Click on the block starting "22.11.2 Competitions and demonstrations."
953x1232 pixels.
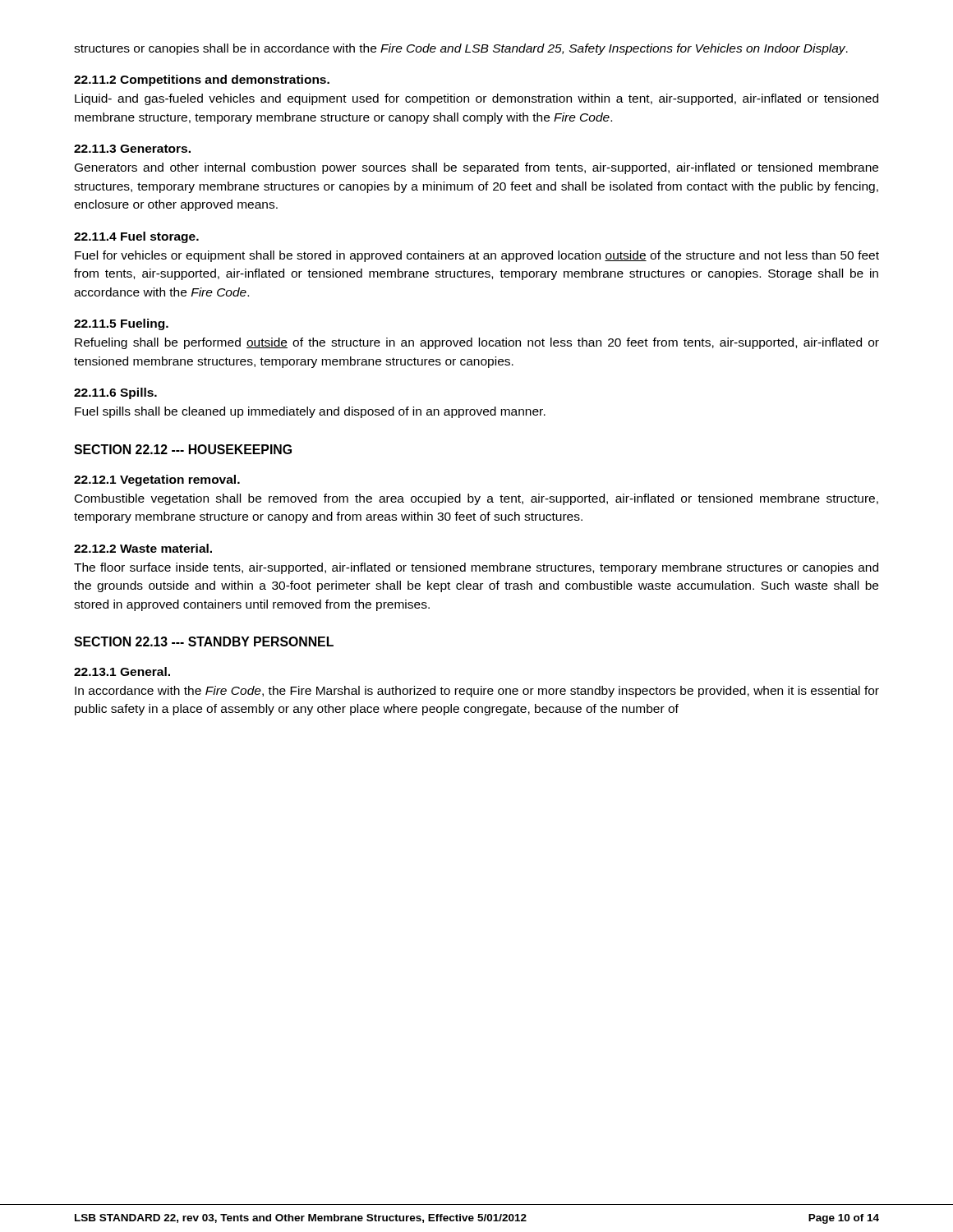(x=202, y=80)
